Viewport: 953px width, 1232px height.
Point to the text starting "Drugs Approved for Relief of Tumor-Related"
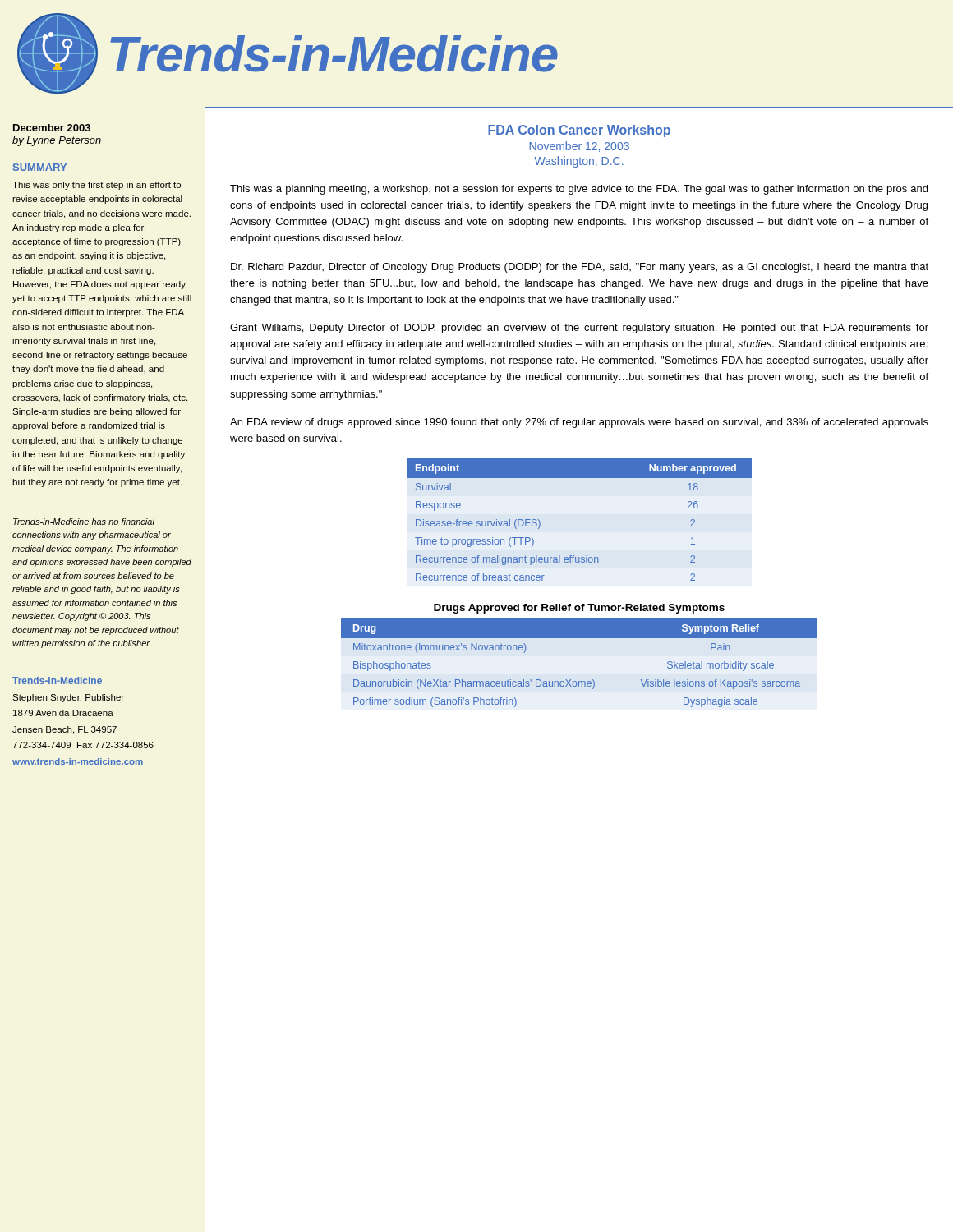579,607
